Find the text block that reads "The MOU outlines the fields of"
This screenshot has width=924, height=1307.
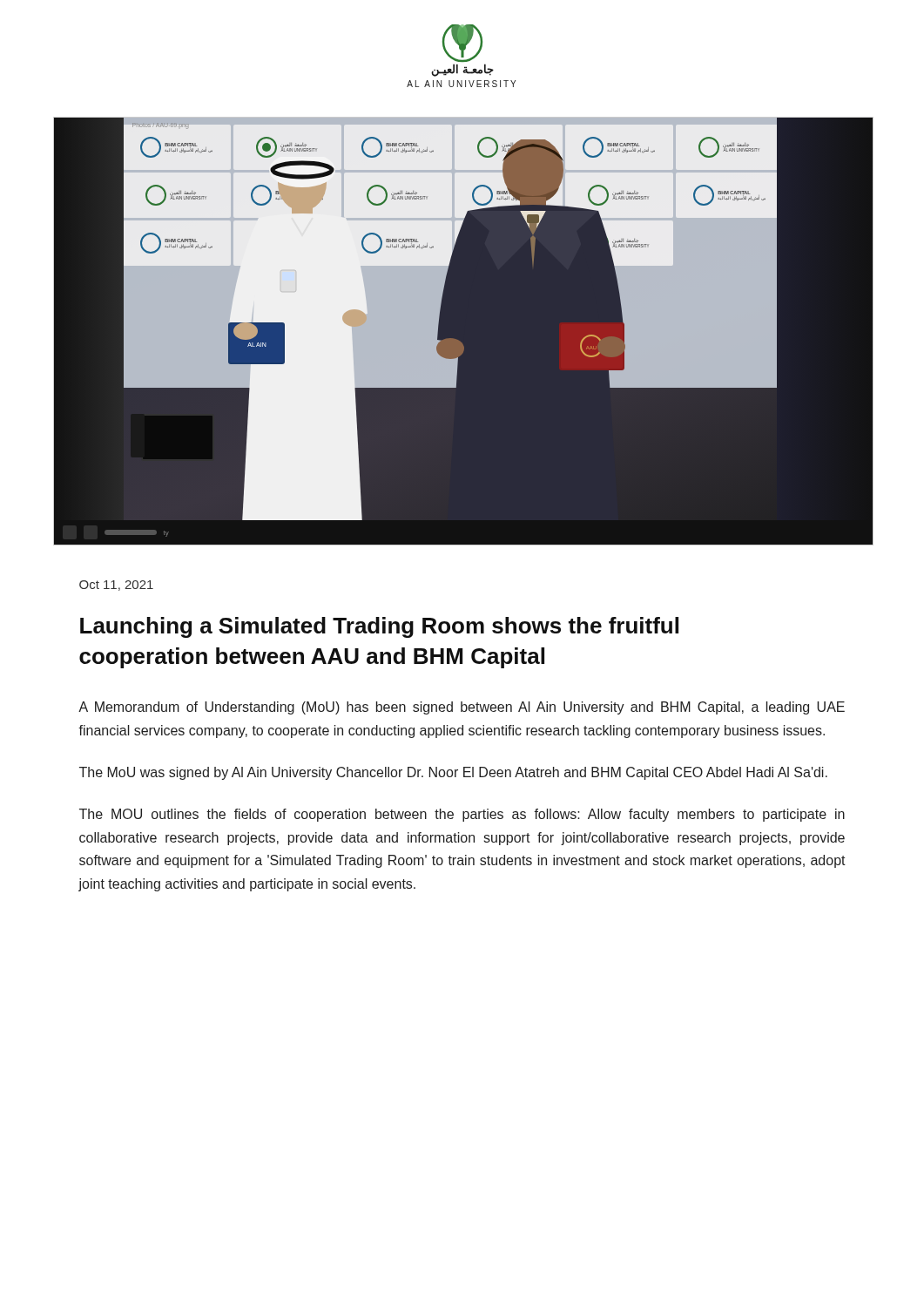coord(462,849)
